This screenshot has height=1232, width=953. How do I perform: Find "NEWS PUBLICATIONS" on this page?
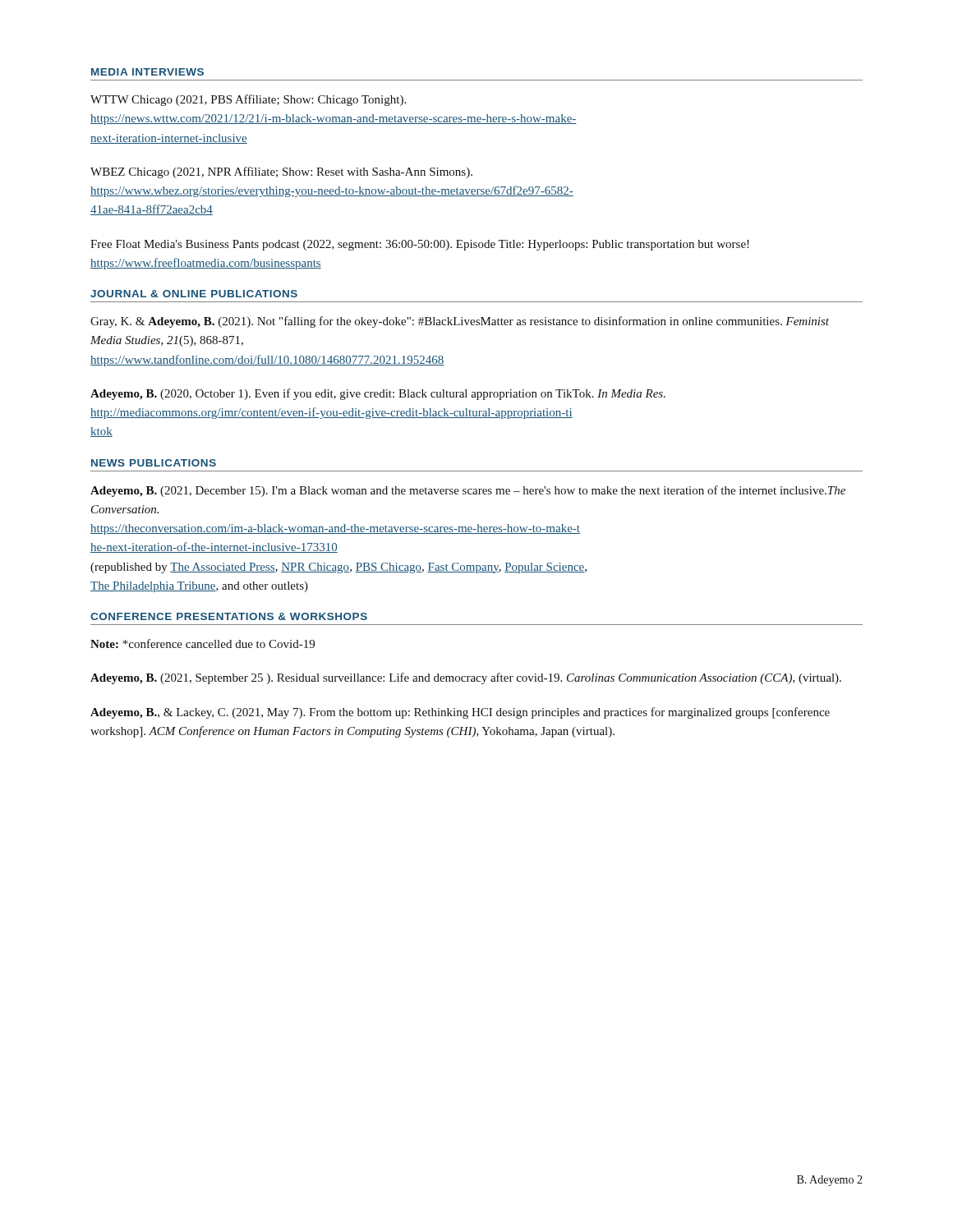click(x=153, y=462)
